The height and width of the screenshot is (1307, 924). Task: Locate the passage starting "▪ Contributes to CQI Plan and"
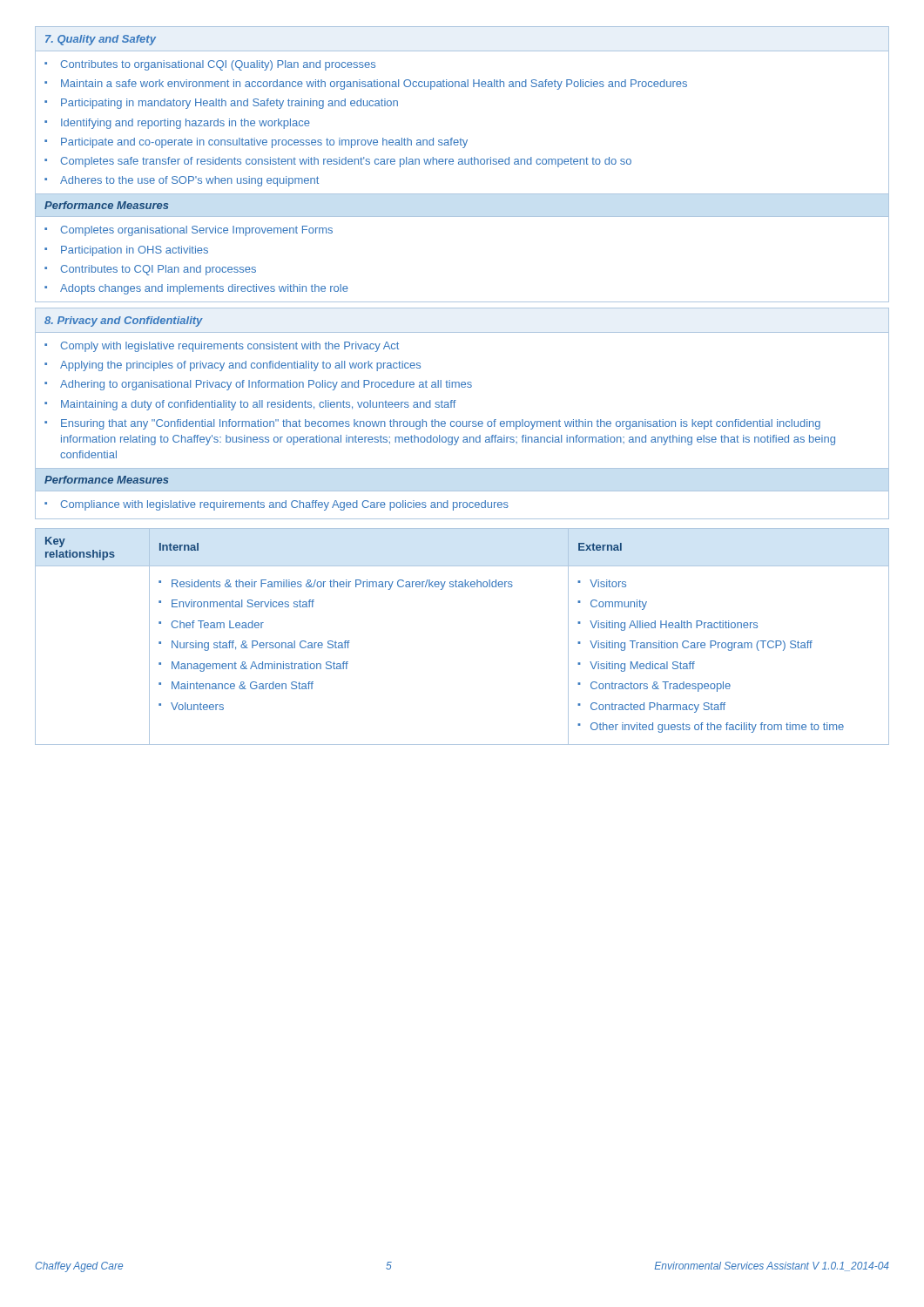tap(150, 270)
